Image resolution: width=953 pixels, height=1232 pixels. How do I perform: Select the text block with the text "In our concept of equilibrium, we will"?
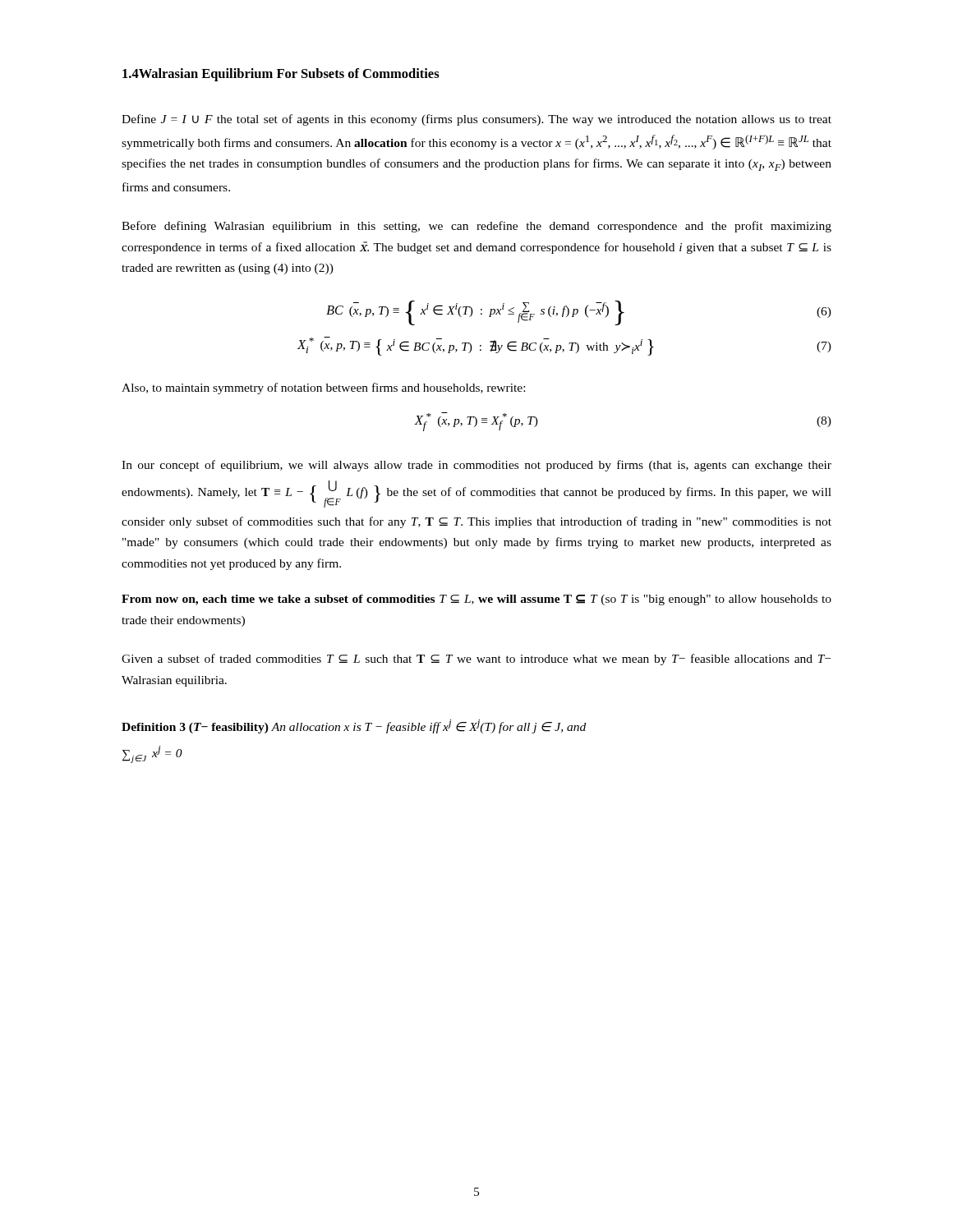coord(476,514)
